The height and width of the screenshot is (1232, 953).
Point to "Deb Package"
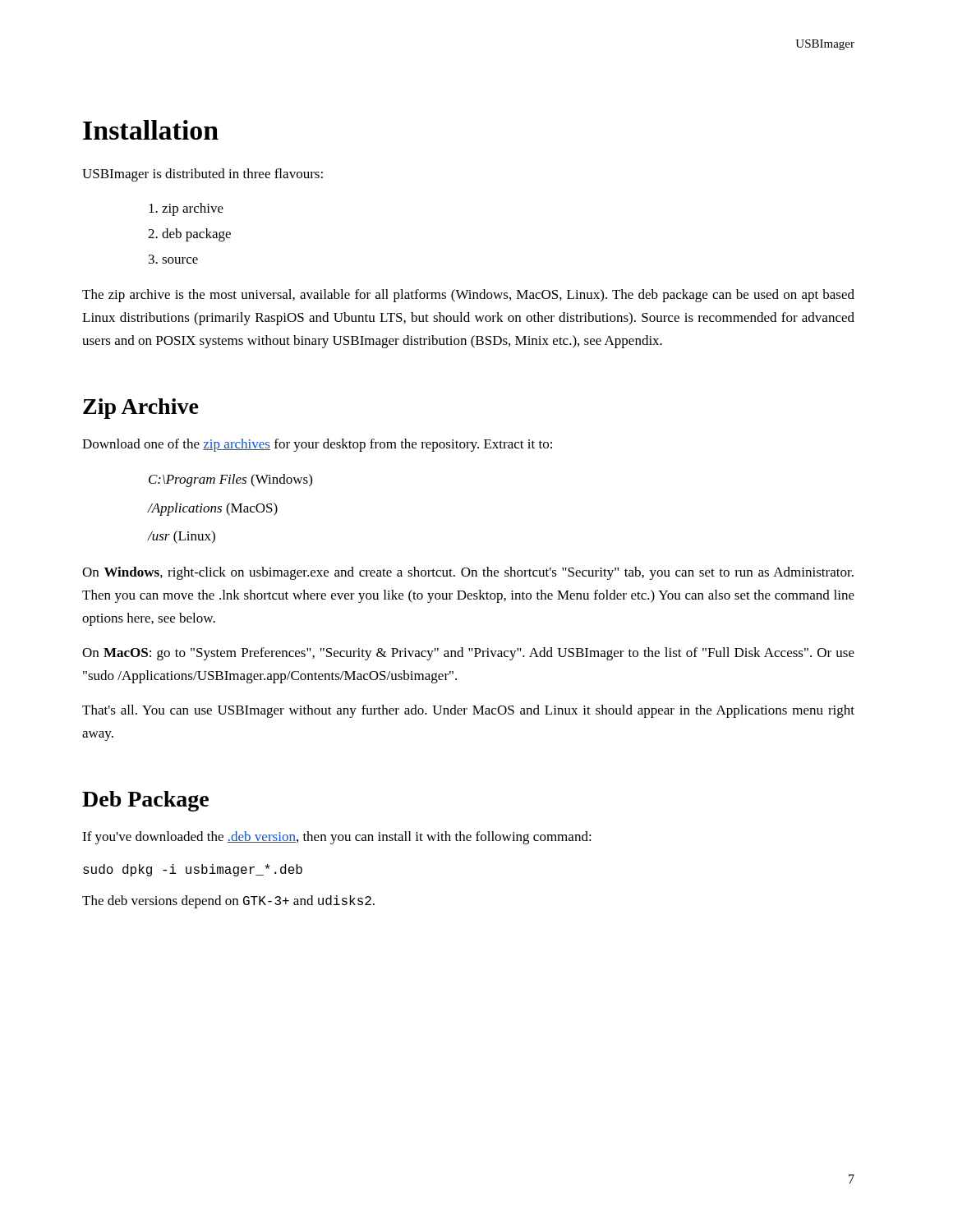tap(145, 801)
